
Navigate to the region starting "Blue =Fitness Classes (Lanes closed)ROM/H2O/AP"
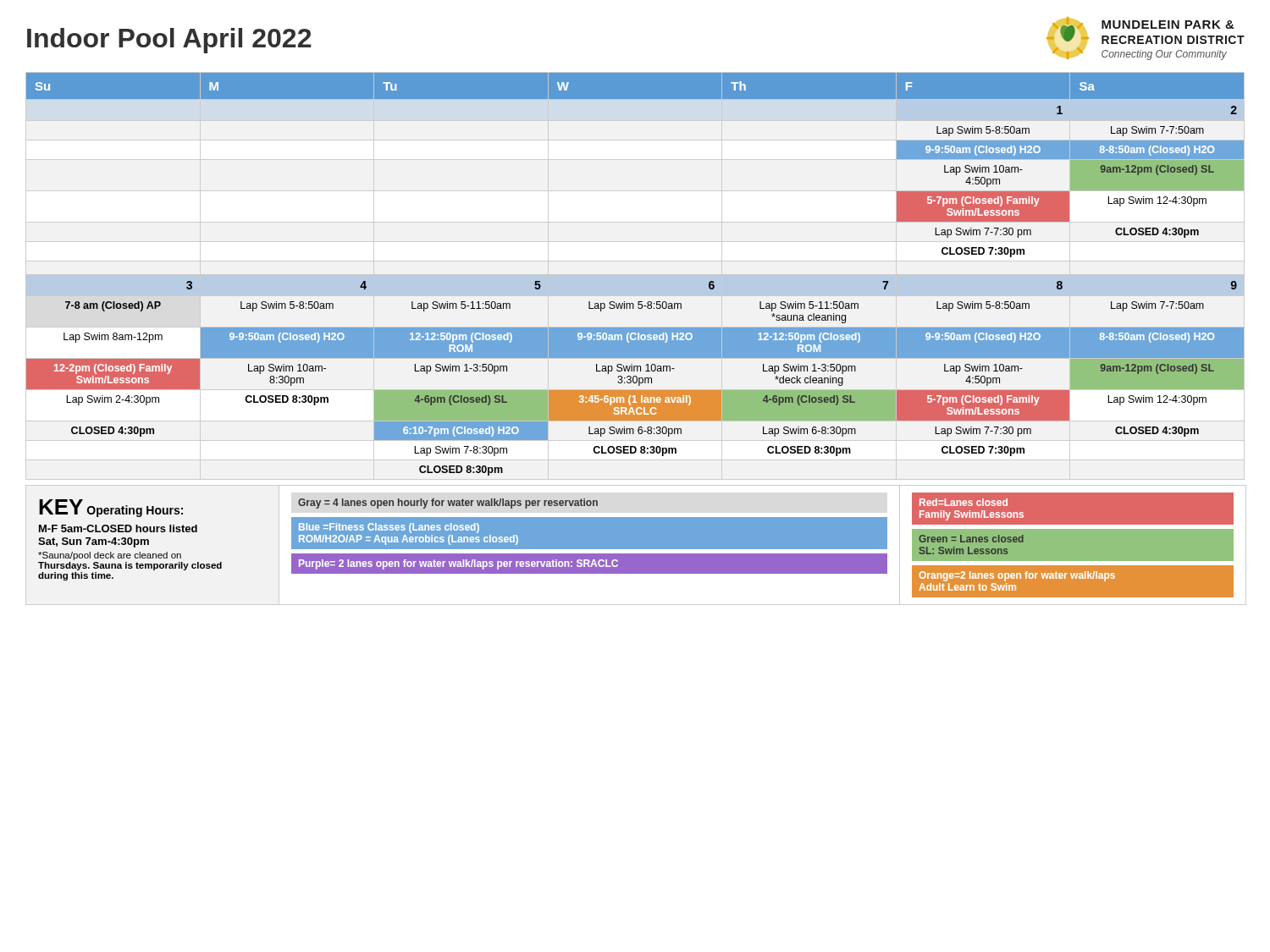(408, 533)
